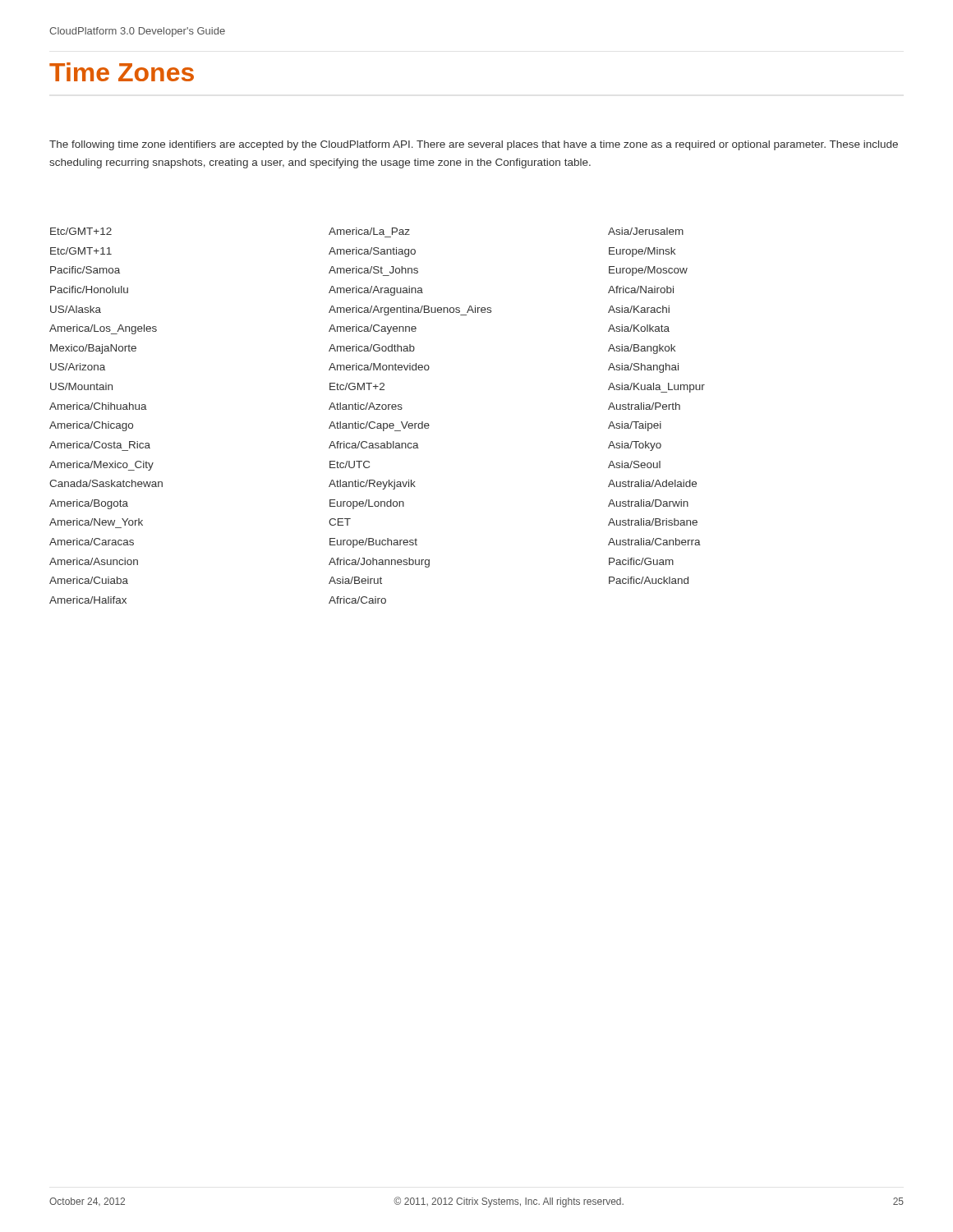Locate the passage starting "The following time zone identifiers are"
This screenshot has width=953, height=1232.
click(x=474, y=153)
